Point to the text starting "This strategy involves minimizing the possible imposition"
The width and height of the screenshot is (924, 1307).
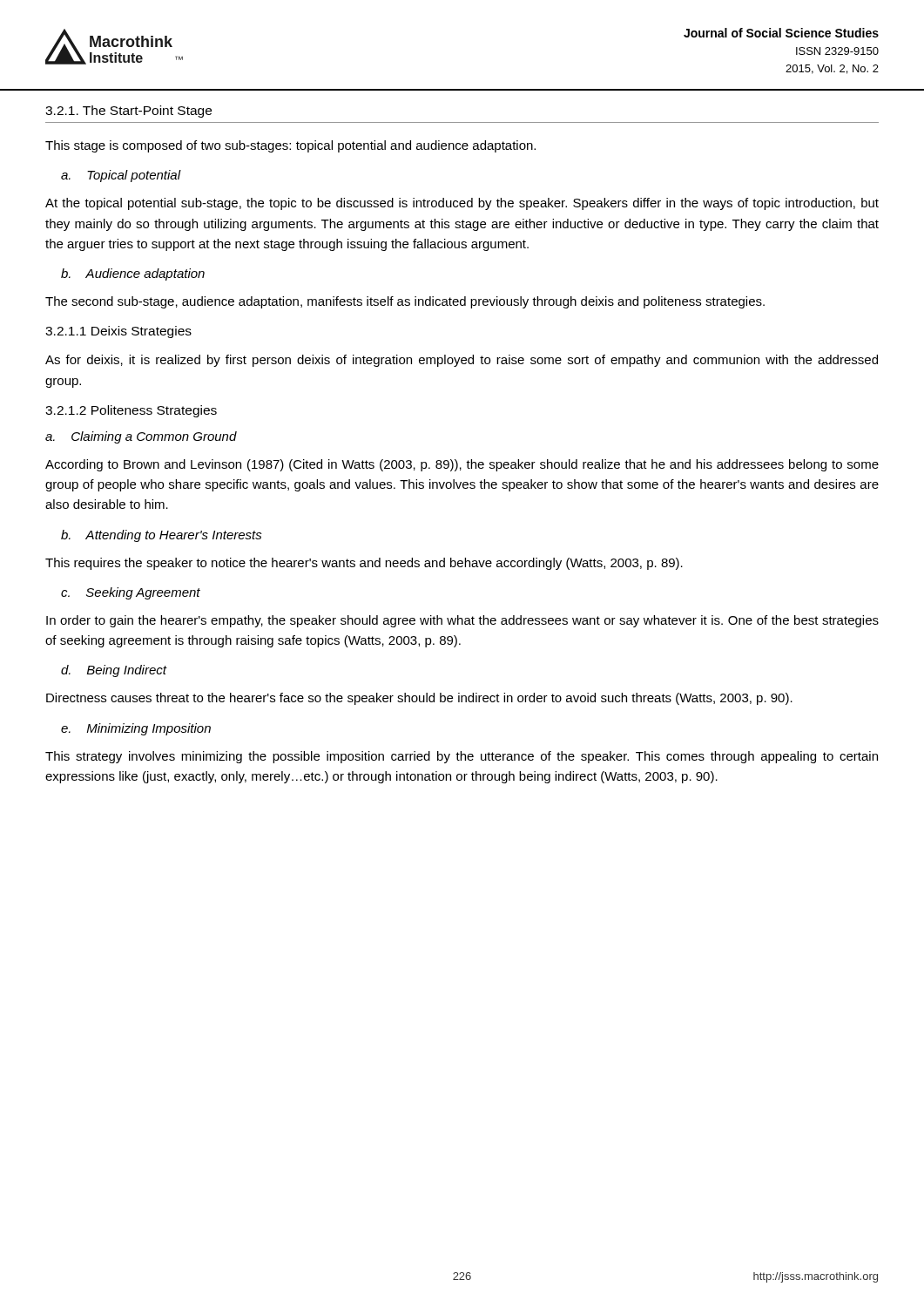pos(462,766)
